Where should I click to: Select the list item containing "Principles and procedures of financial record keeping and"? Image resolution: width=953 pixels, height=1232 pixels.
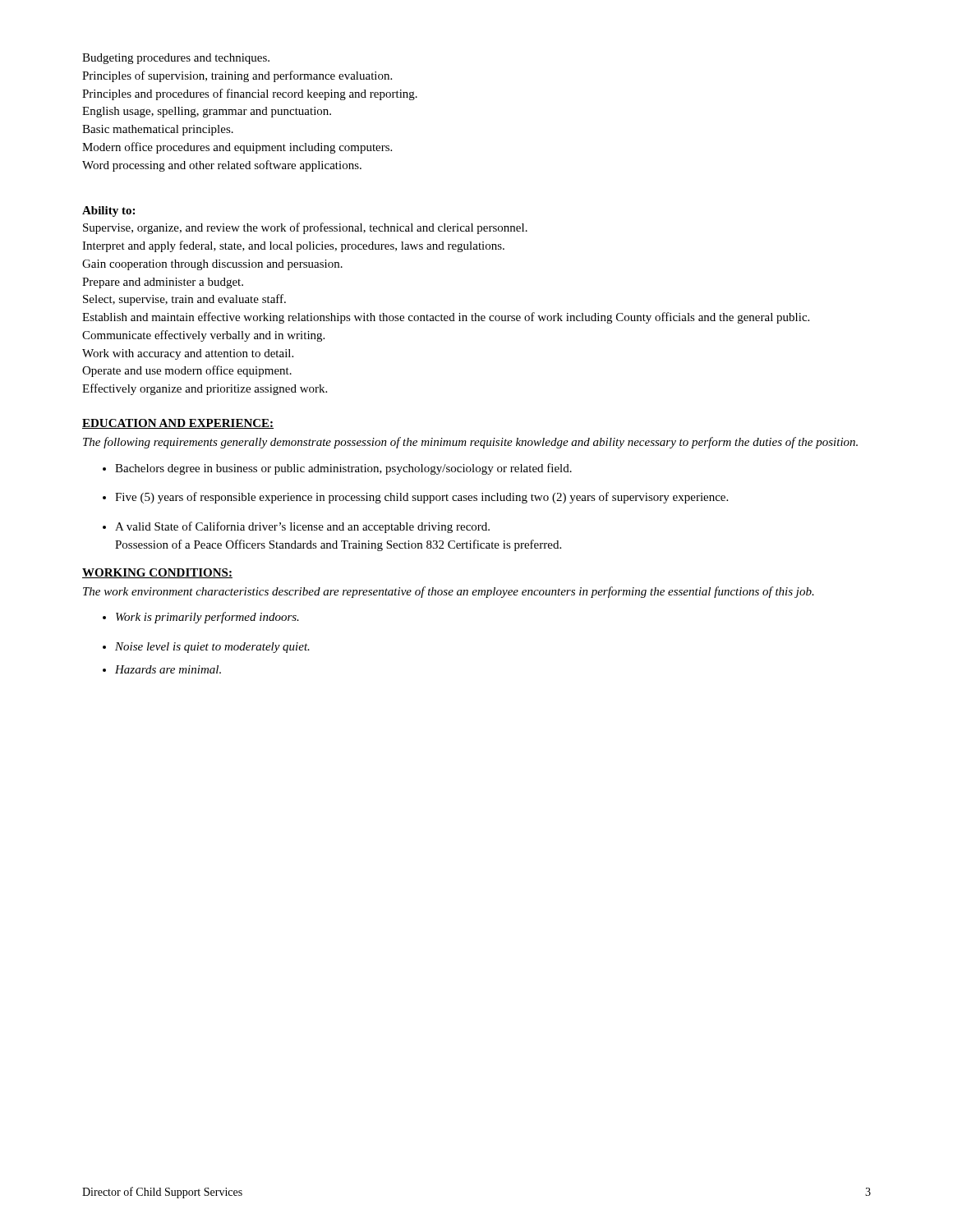(250, 93)
